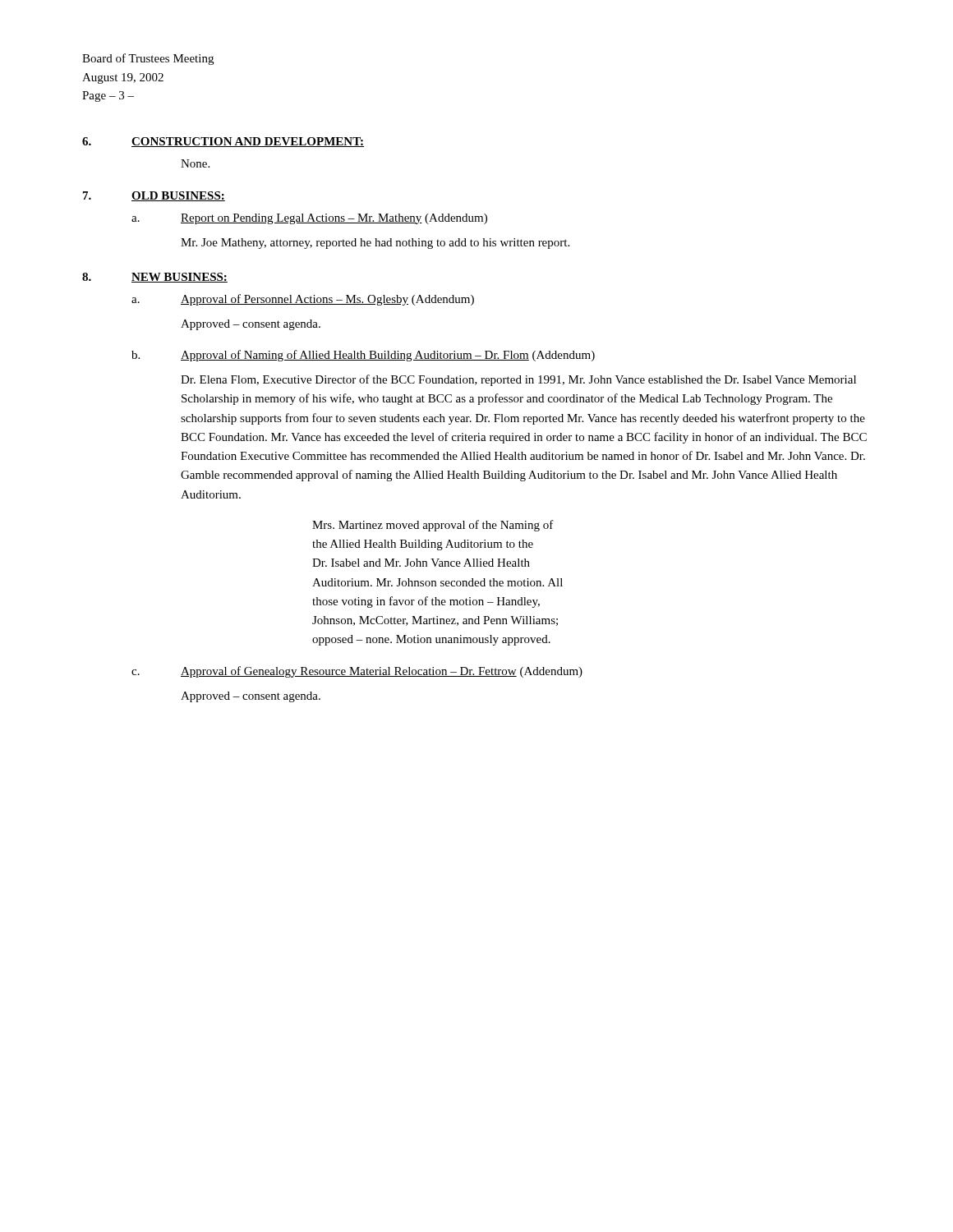Click the passage that begins "Approval of Naming of"

pyautogui.click(x=388, y=355)
